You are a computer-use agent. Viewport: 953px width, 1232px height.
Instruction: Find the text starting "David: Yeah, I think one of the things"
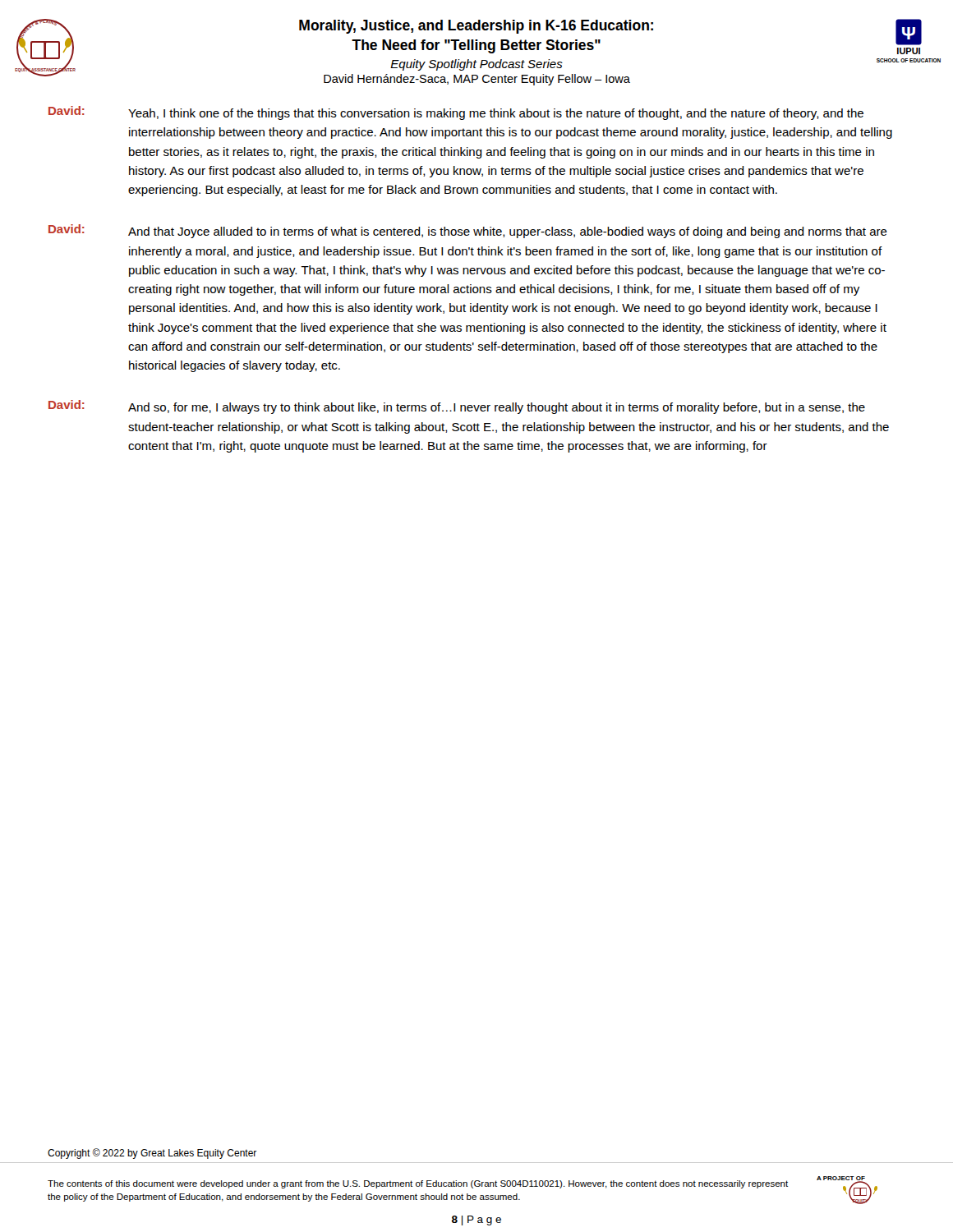pyautogui.click(x=476, y=151)
